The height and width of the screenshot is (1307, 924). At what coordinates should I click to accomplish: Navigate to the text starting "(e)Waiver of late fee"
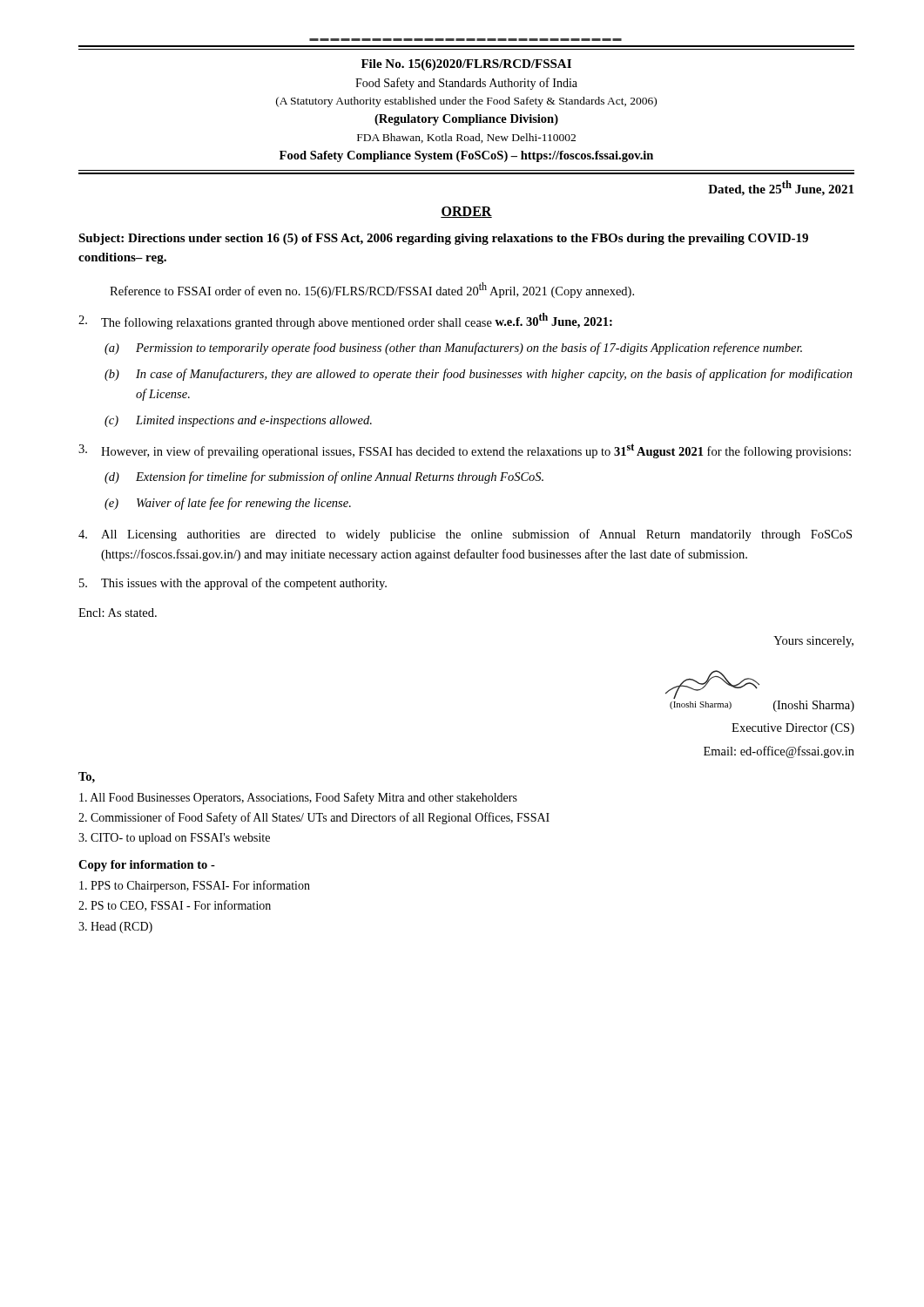pos(228,504)
